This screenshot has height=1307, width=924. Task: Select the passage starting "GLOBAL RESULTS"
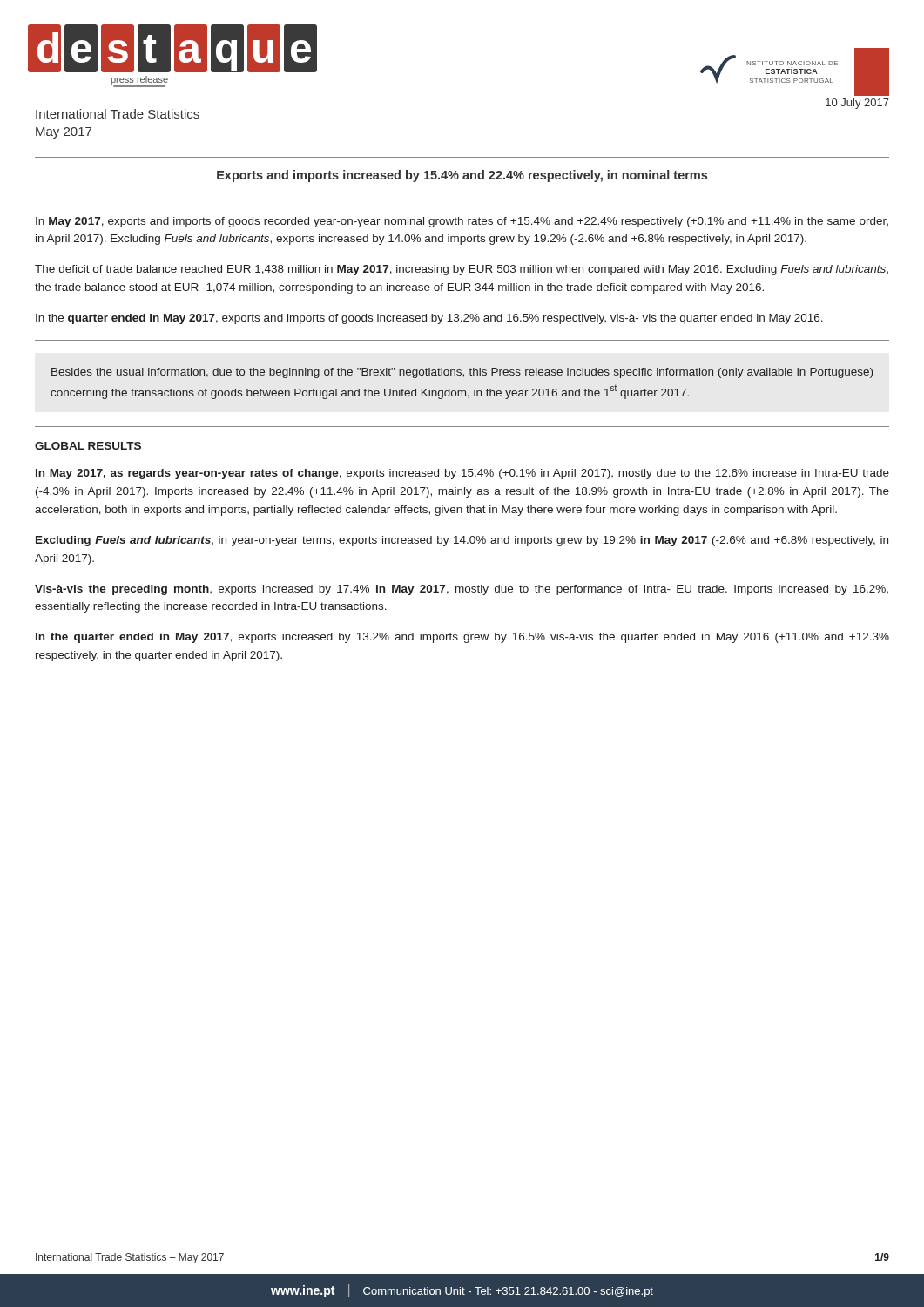88,446
